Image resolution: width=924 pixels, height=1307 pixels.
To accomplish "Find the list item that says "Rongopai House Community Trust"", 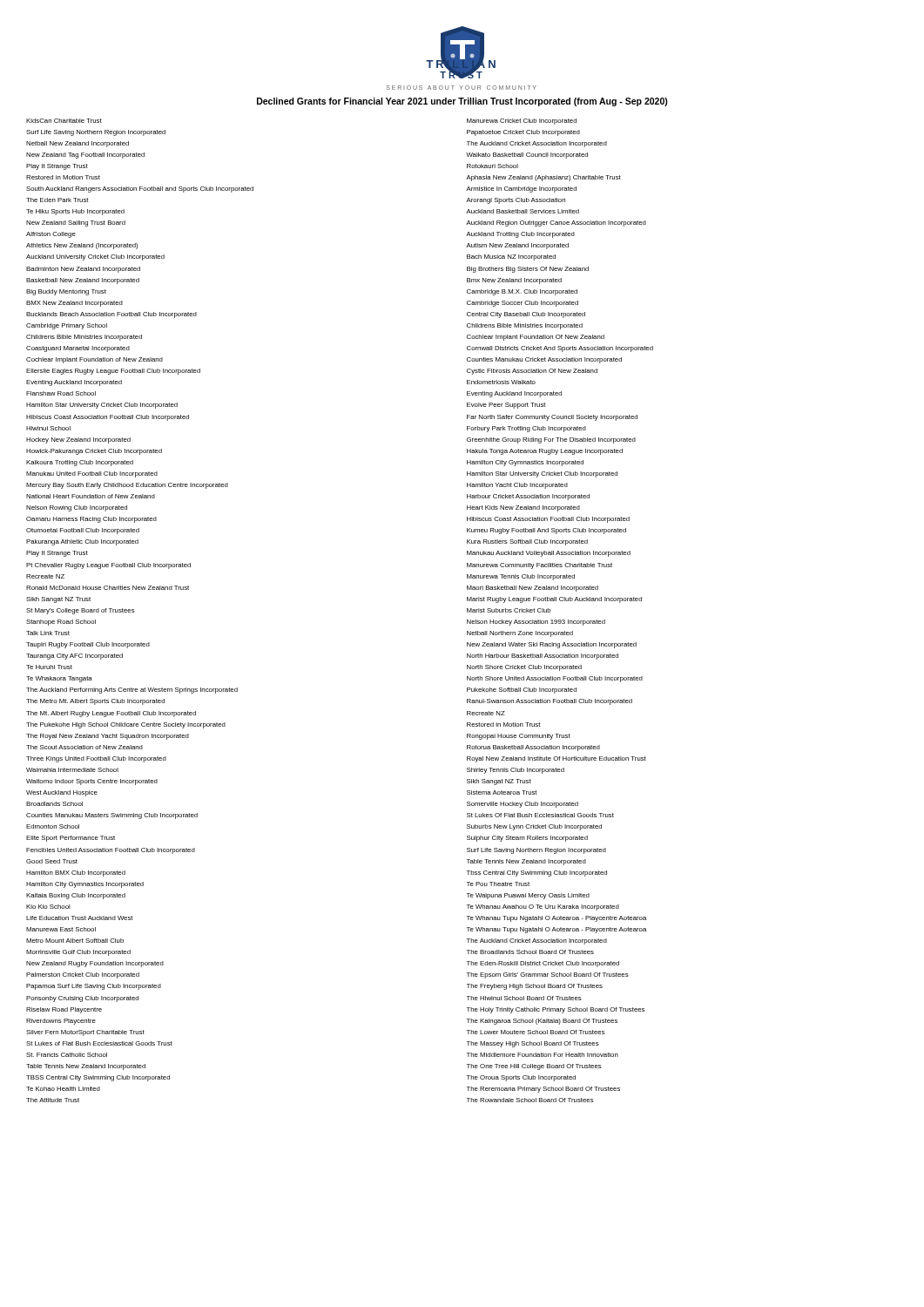I will point(518,736).
